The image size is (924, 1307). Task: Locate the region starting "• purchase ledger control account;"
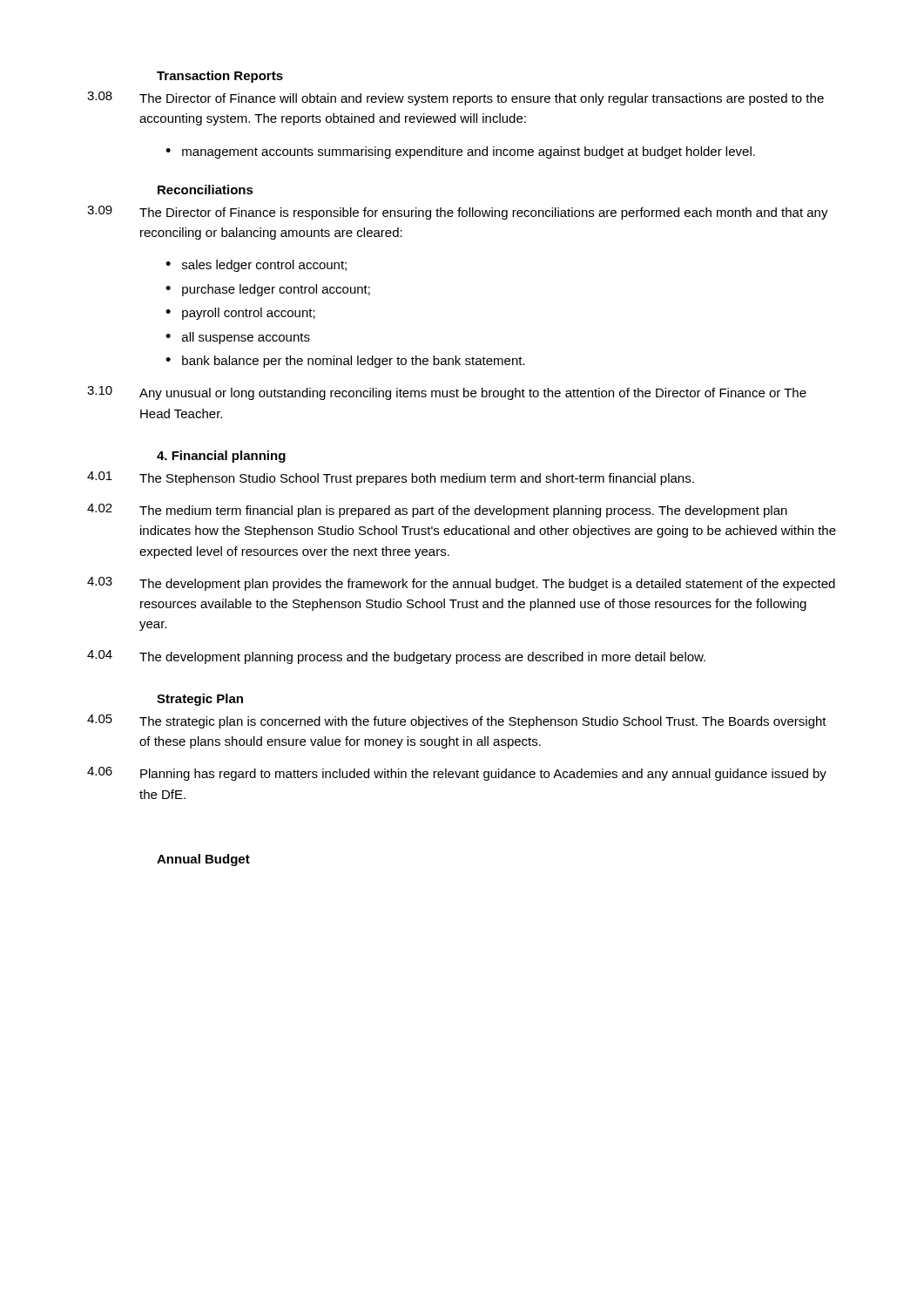pos(268,289)
